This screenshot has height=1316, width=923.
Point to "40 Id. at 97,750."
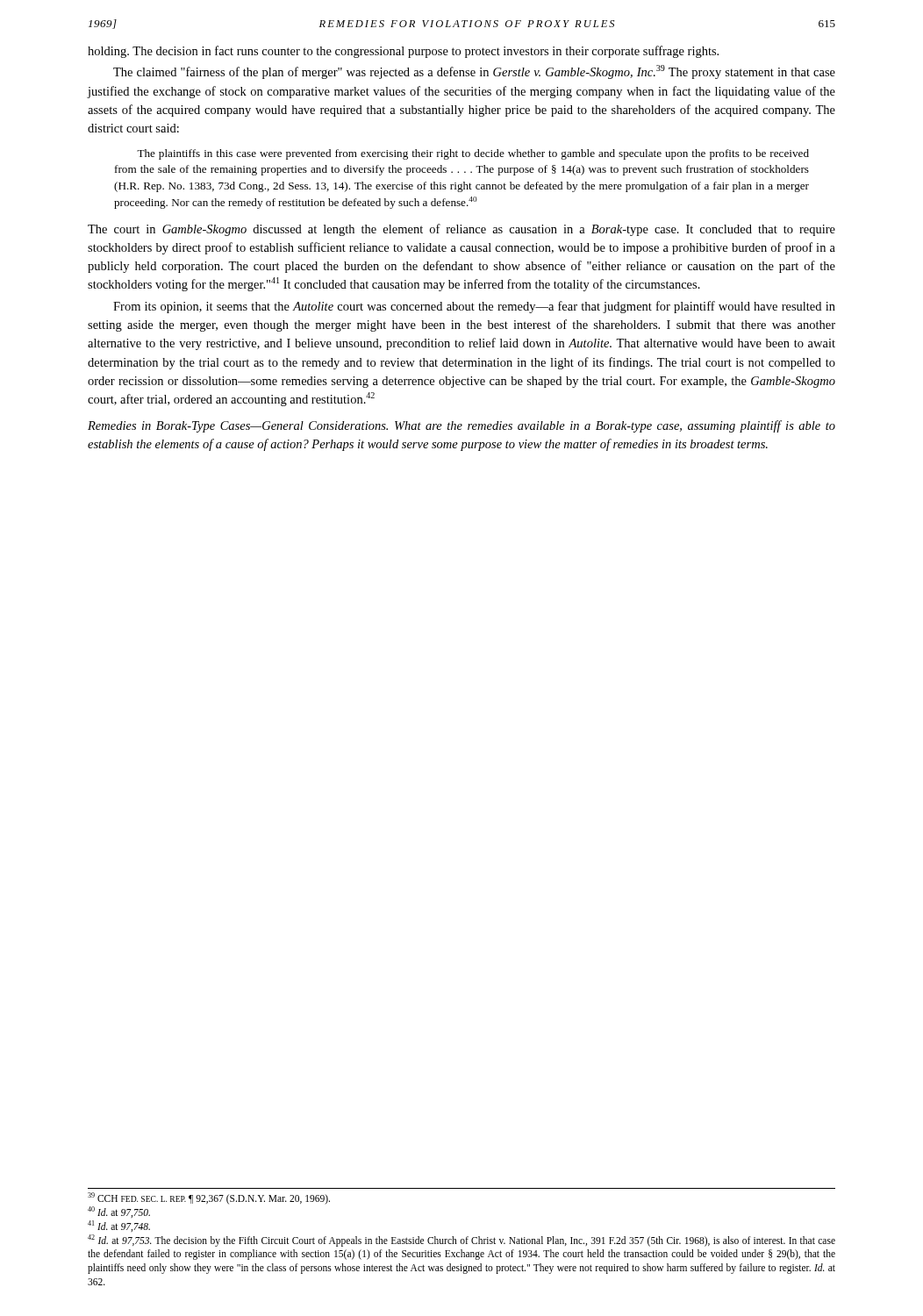pos(119,1212)
